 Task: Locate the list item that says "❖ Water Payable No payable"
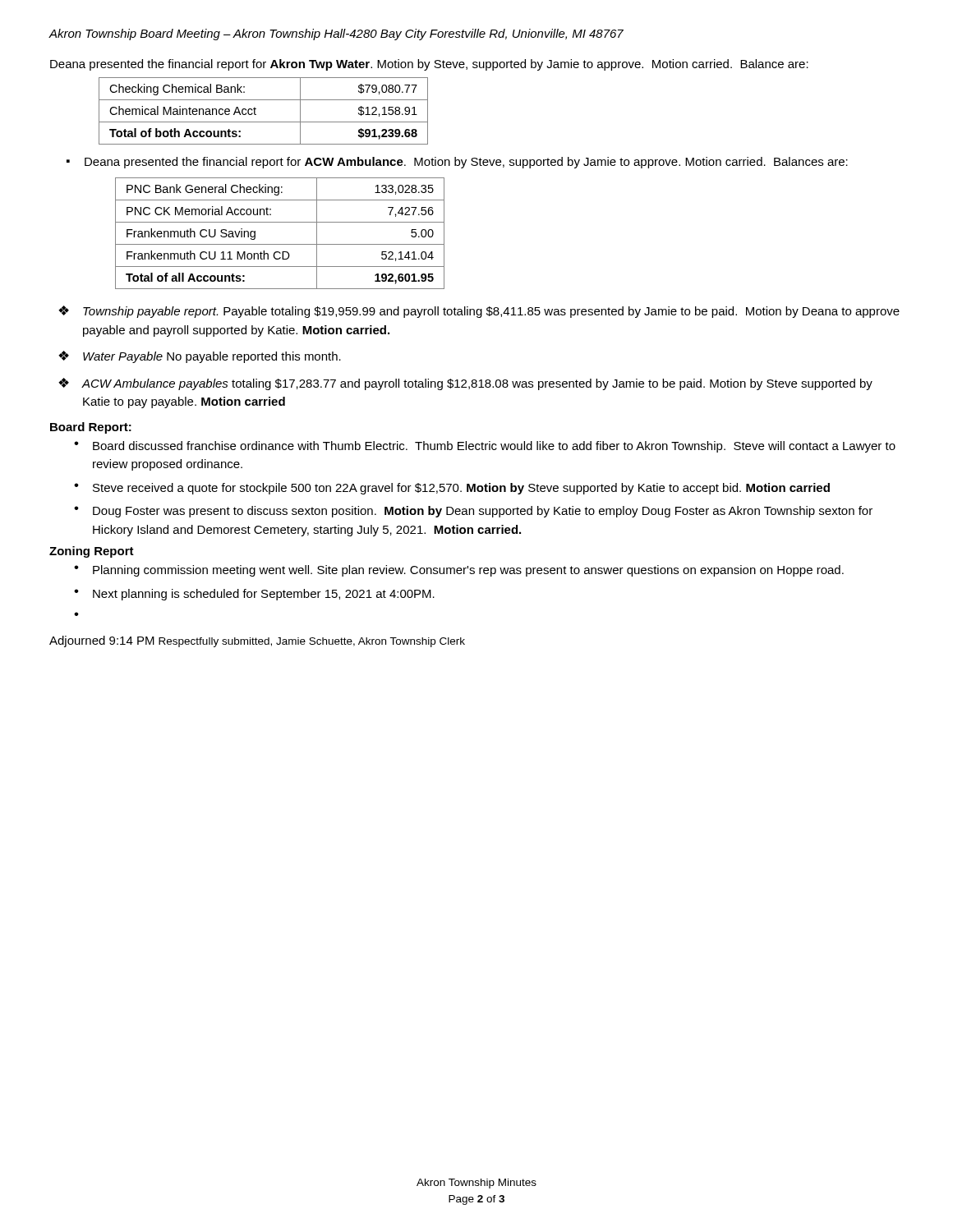(x=200, y=357)
